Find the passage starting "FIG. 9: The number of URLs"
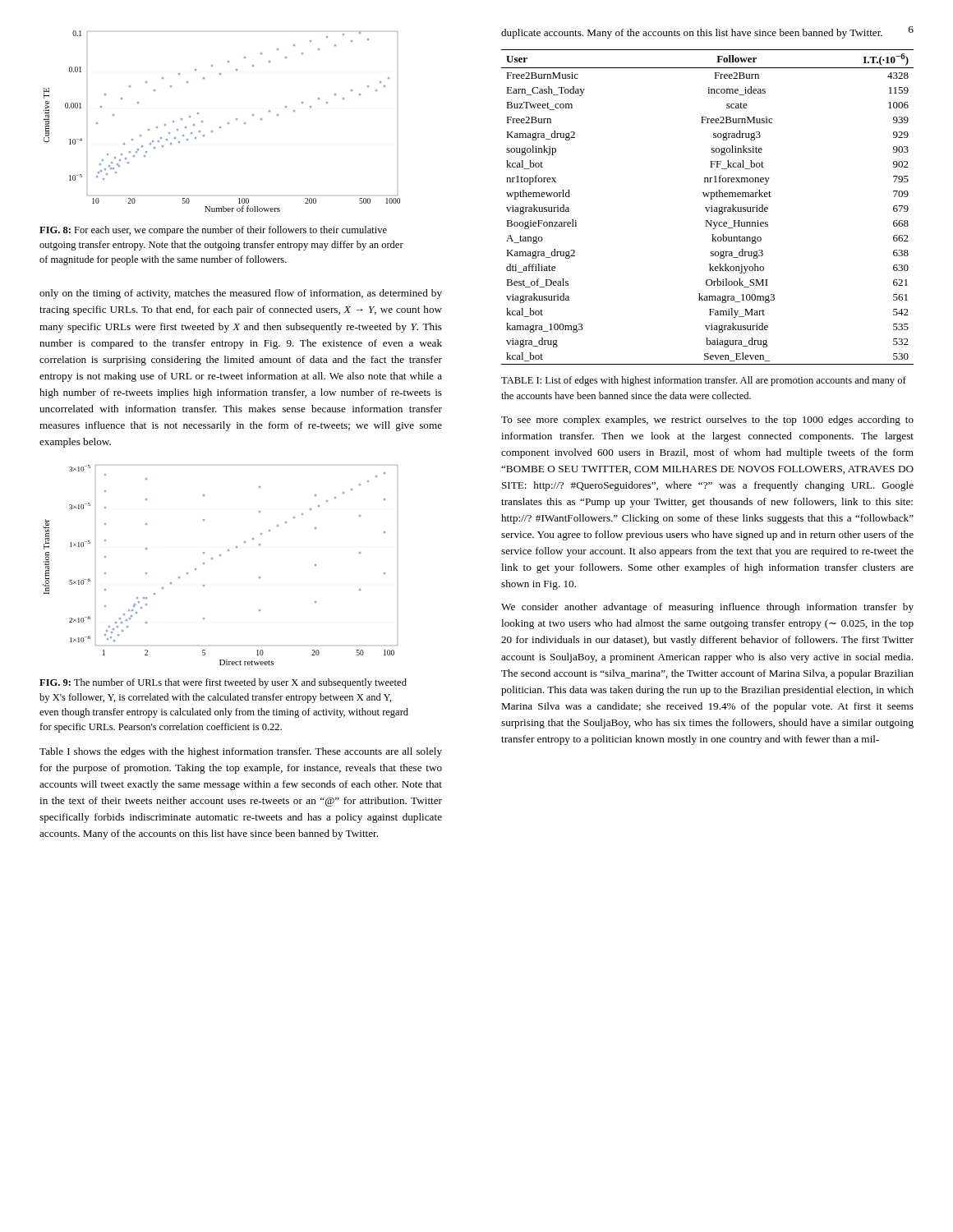The height and width of the screenshot is (1232, 953). (224, 705)
